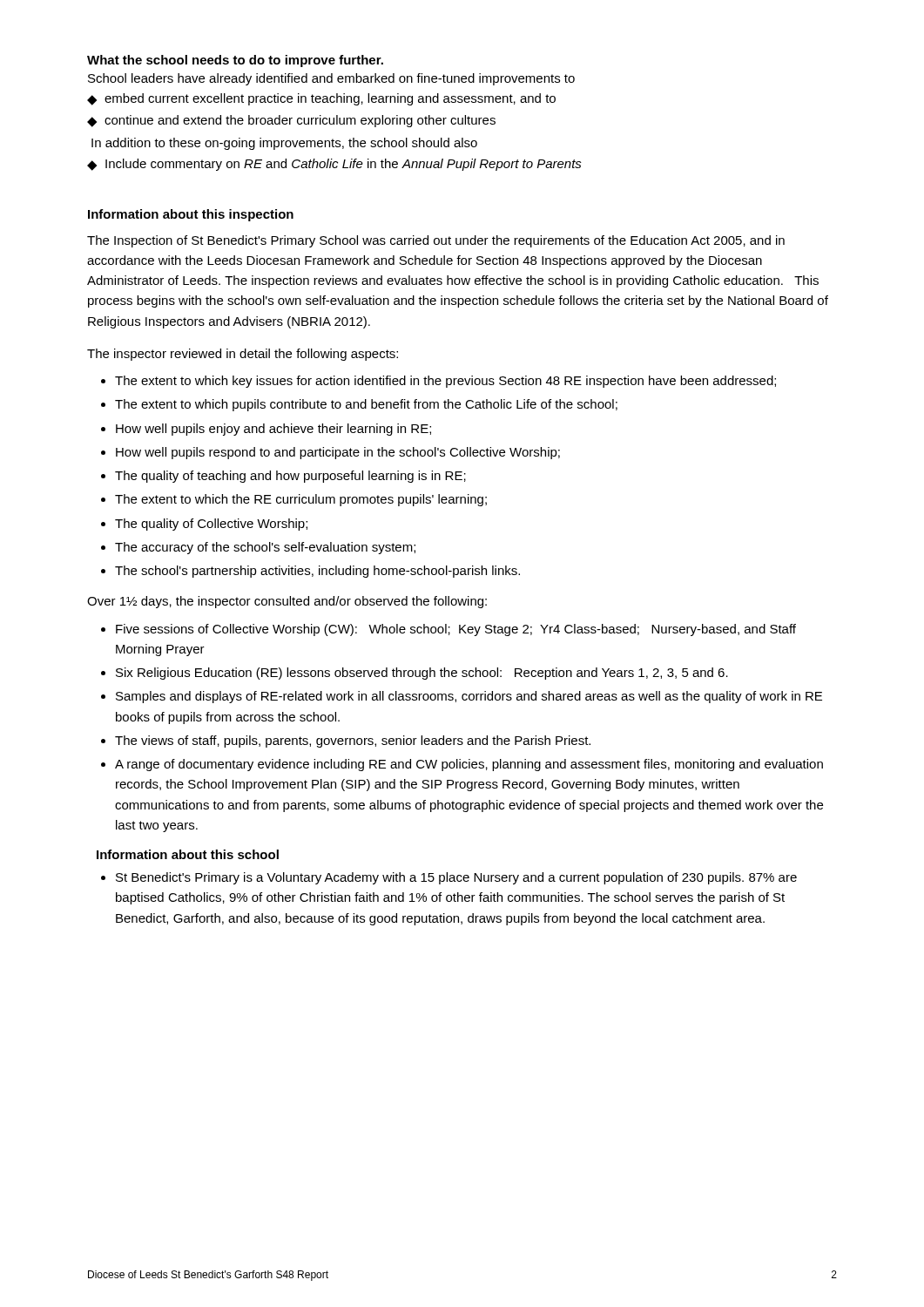Navigate to the passage starting "The accuracy of the school's self-evaluation system;"
Image resolution: width=924 pixels, height=1307 pixels.
tap(266, 547)
